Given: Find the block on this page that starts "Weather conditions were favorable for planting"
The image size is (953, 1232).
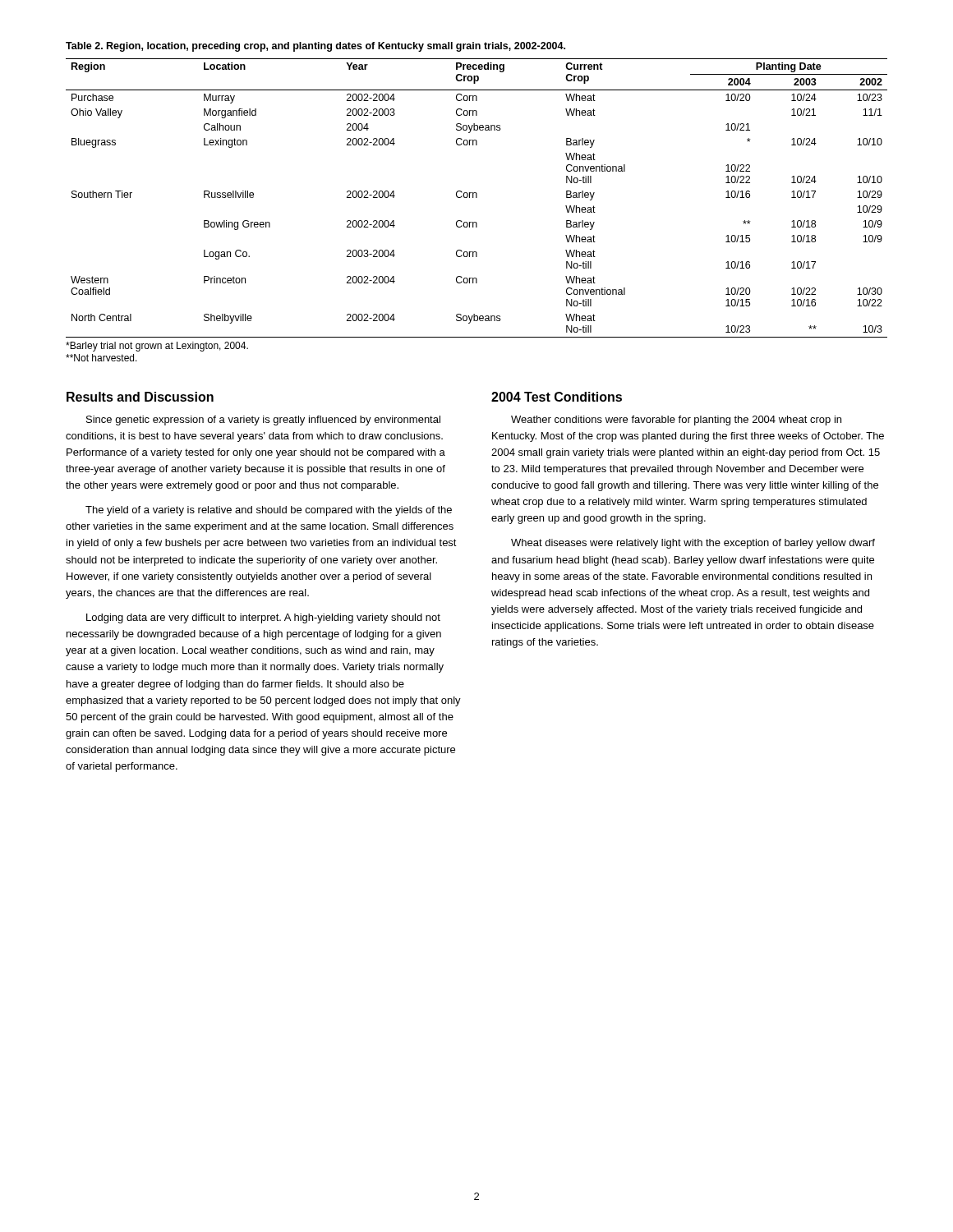Looking at the screenshot, I should (x=689, y=531).
